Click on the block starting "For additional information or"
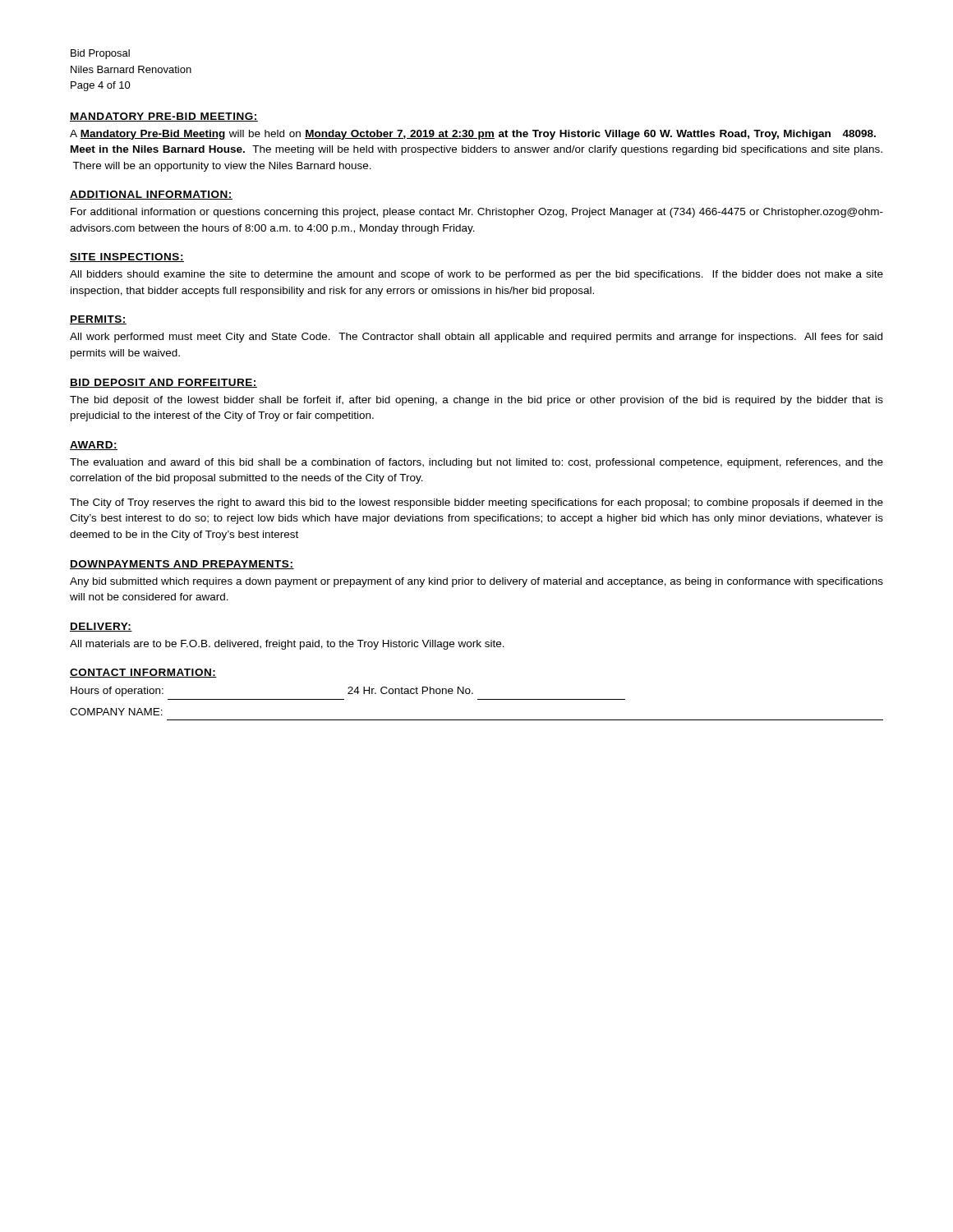Image resolution: width=953 pixels, height=1232 pixels. (476, 220)
